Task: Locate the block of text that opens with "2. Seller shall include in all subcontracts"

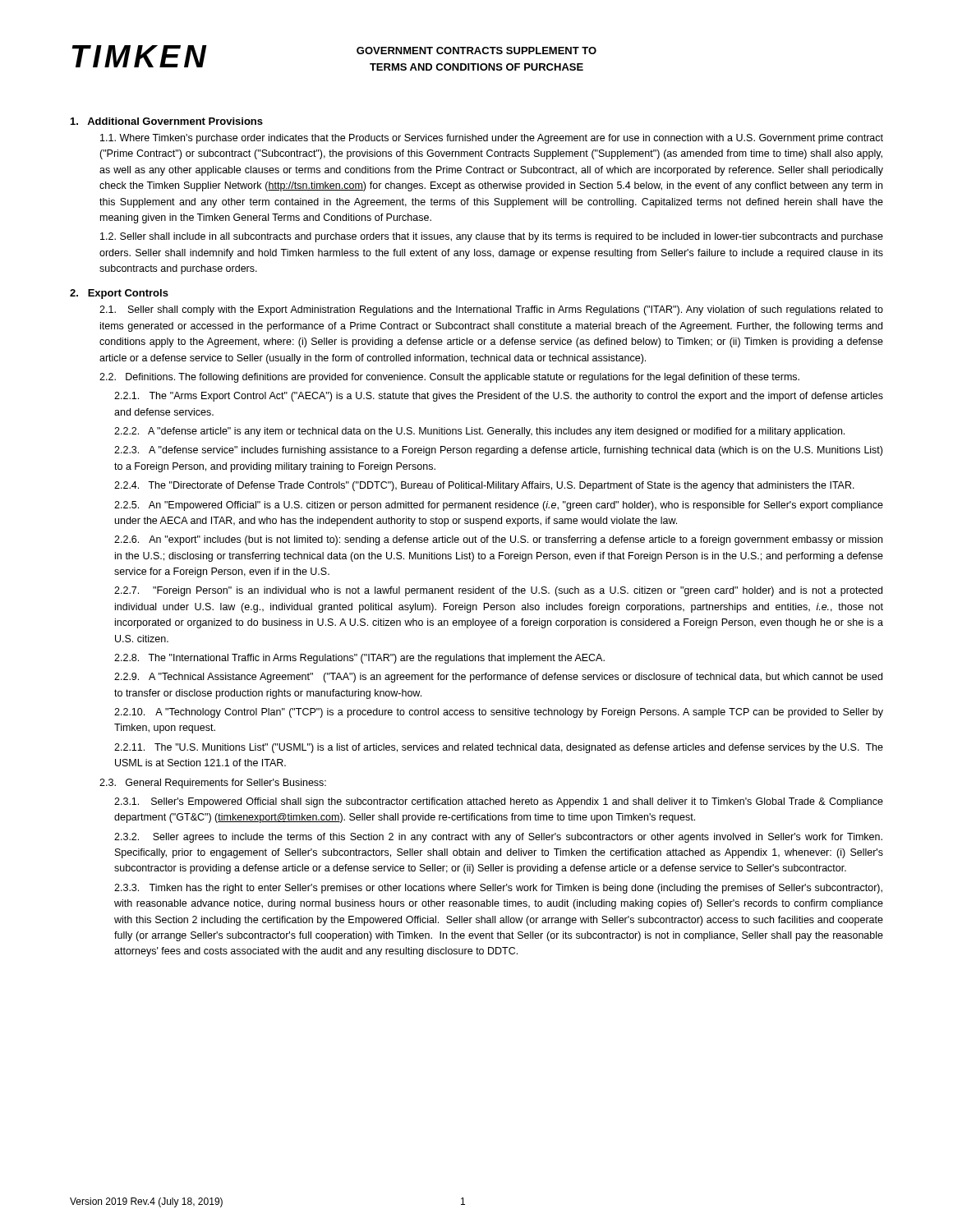Action: point(491,253)
